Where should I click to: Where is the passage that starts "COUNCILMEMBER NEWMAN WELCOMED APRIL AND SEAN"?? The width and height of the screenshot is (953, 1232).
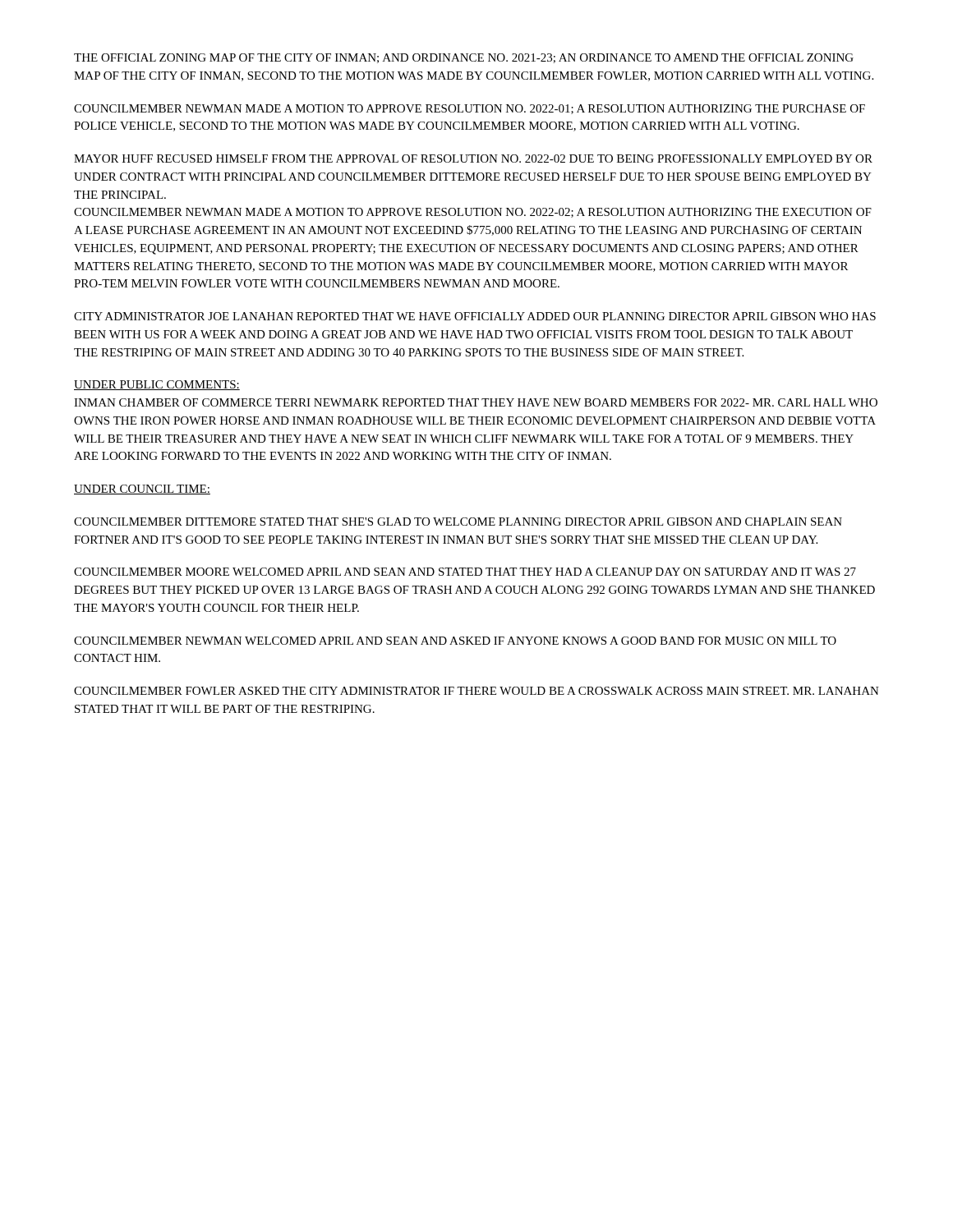455,649
